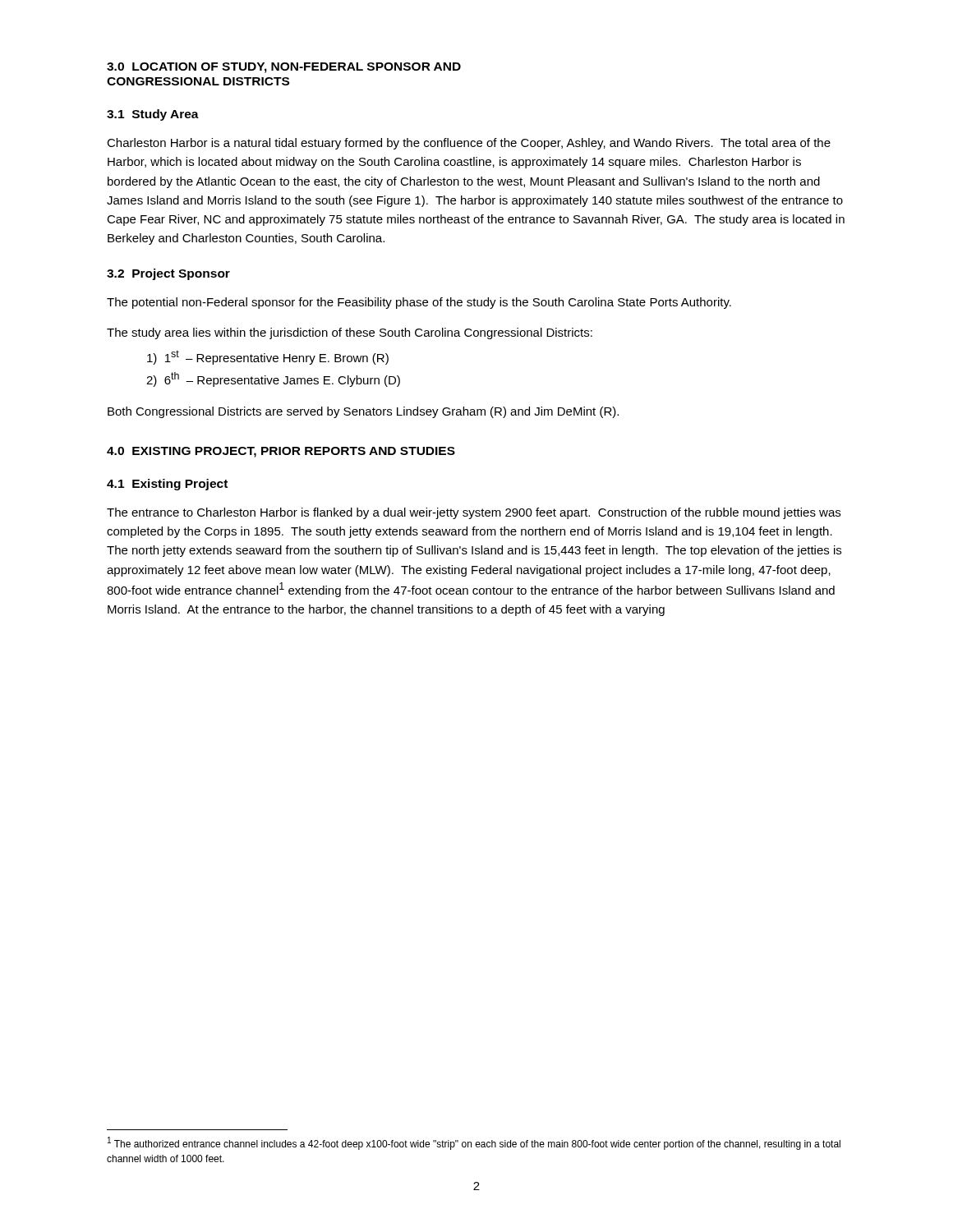
Task: Find the footnote with the text "1 The authorized entrance channel includes"
Action: click(x=474, y=1150)
